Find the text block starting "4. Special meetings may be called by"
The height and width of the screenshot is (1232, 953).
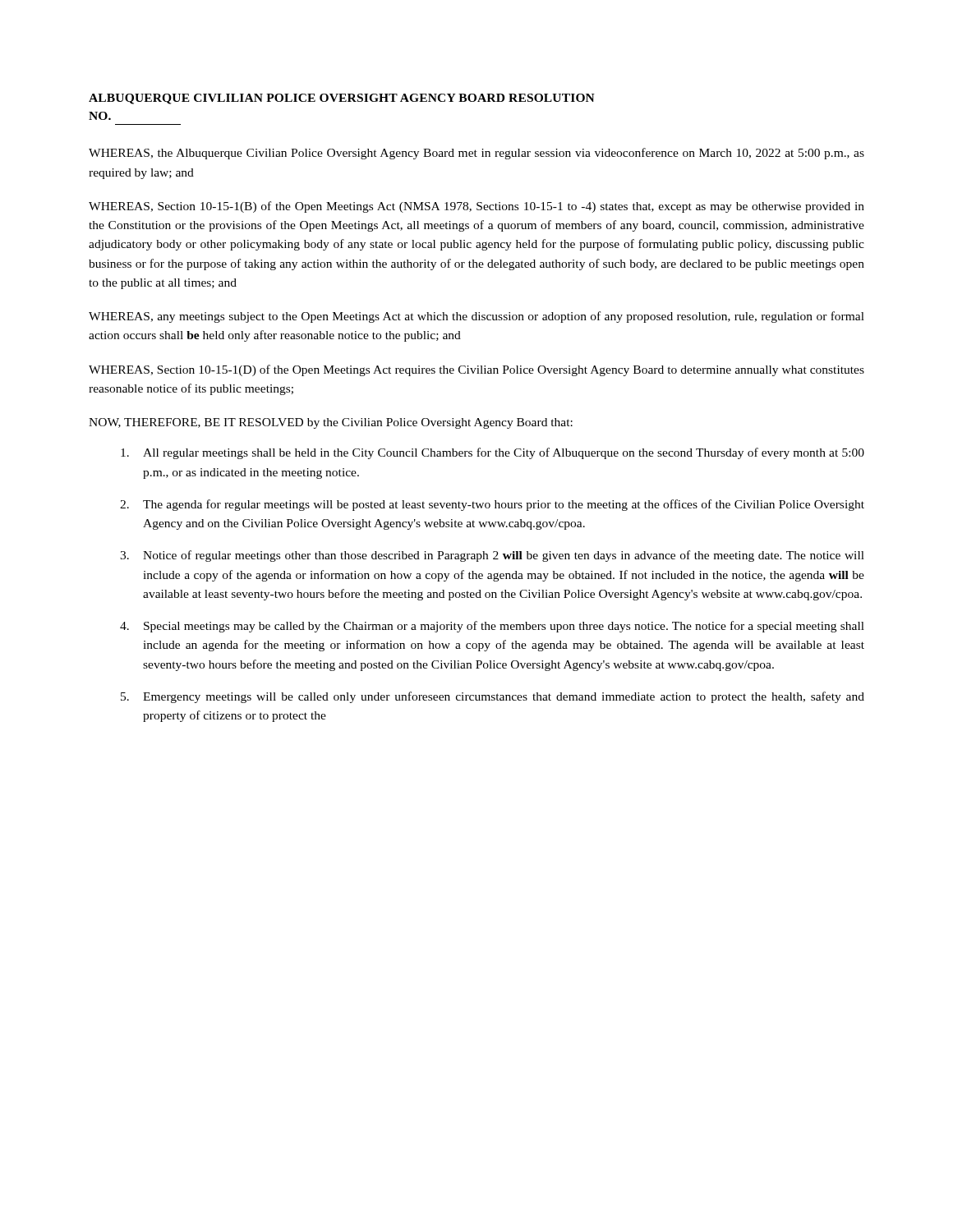492,645
